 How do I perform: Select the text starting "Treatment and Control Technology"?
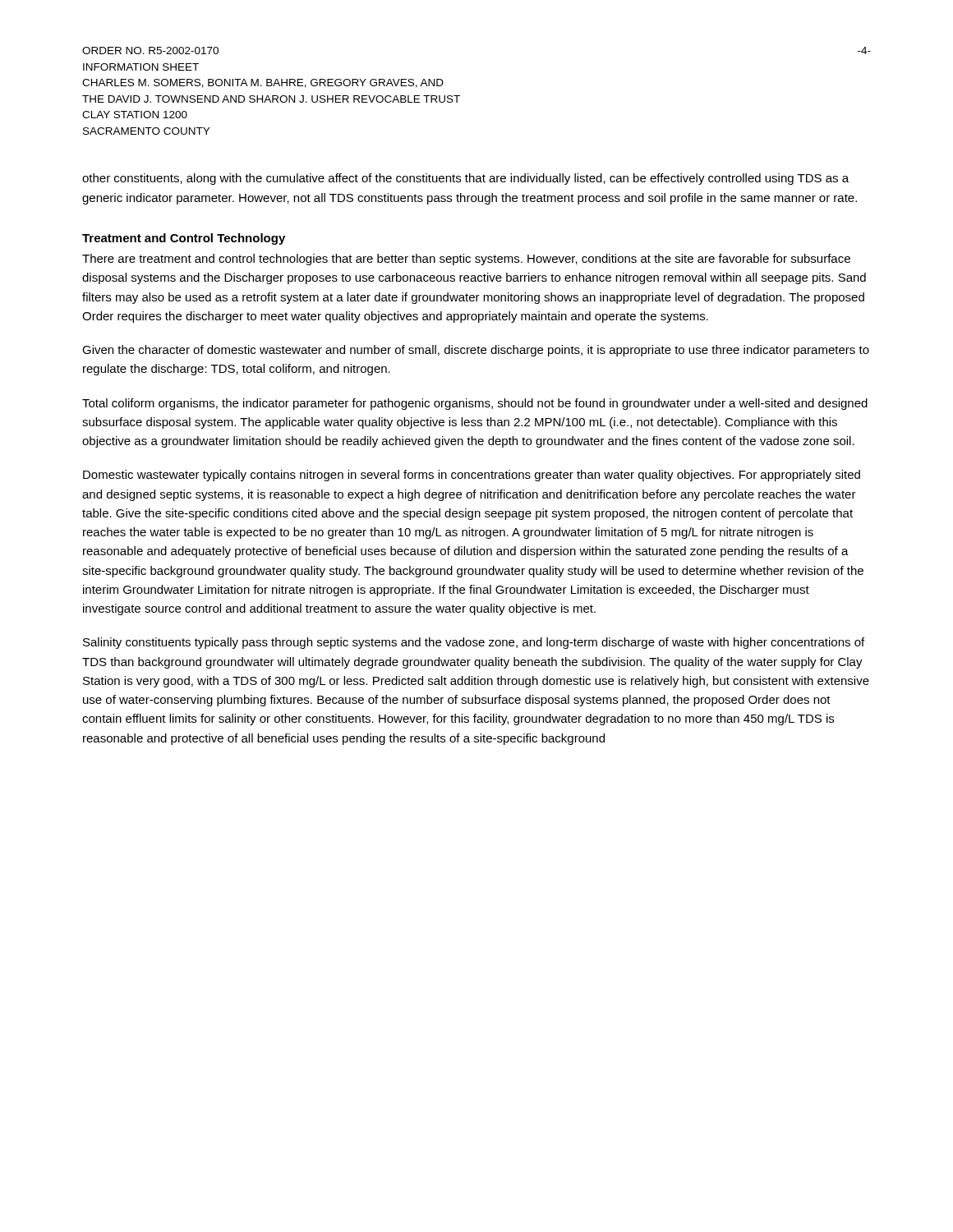184,238
